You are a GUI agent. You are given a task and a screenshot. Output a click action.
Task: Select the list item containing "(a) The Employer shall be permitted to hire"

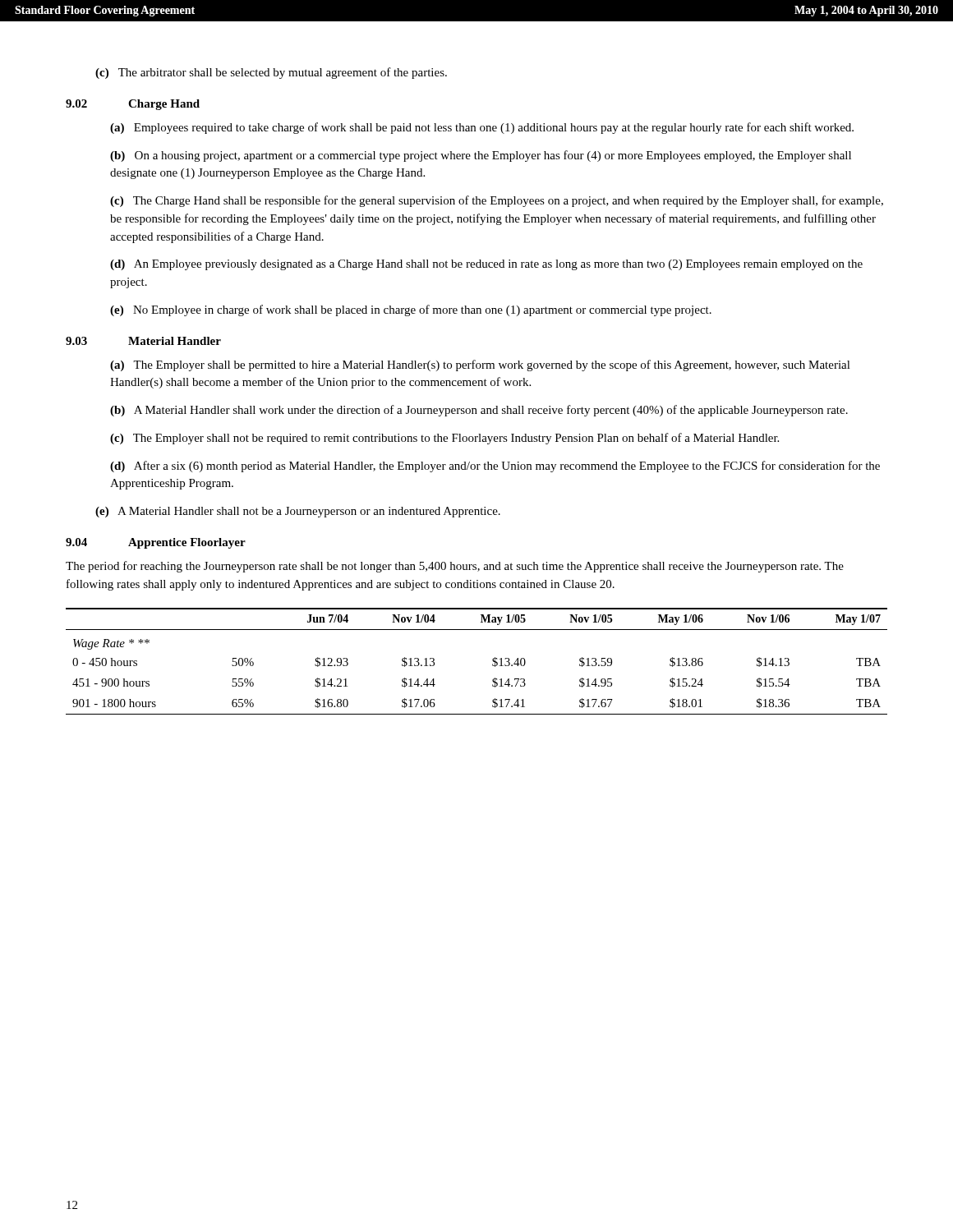[x=480, y=373]
